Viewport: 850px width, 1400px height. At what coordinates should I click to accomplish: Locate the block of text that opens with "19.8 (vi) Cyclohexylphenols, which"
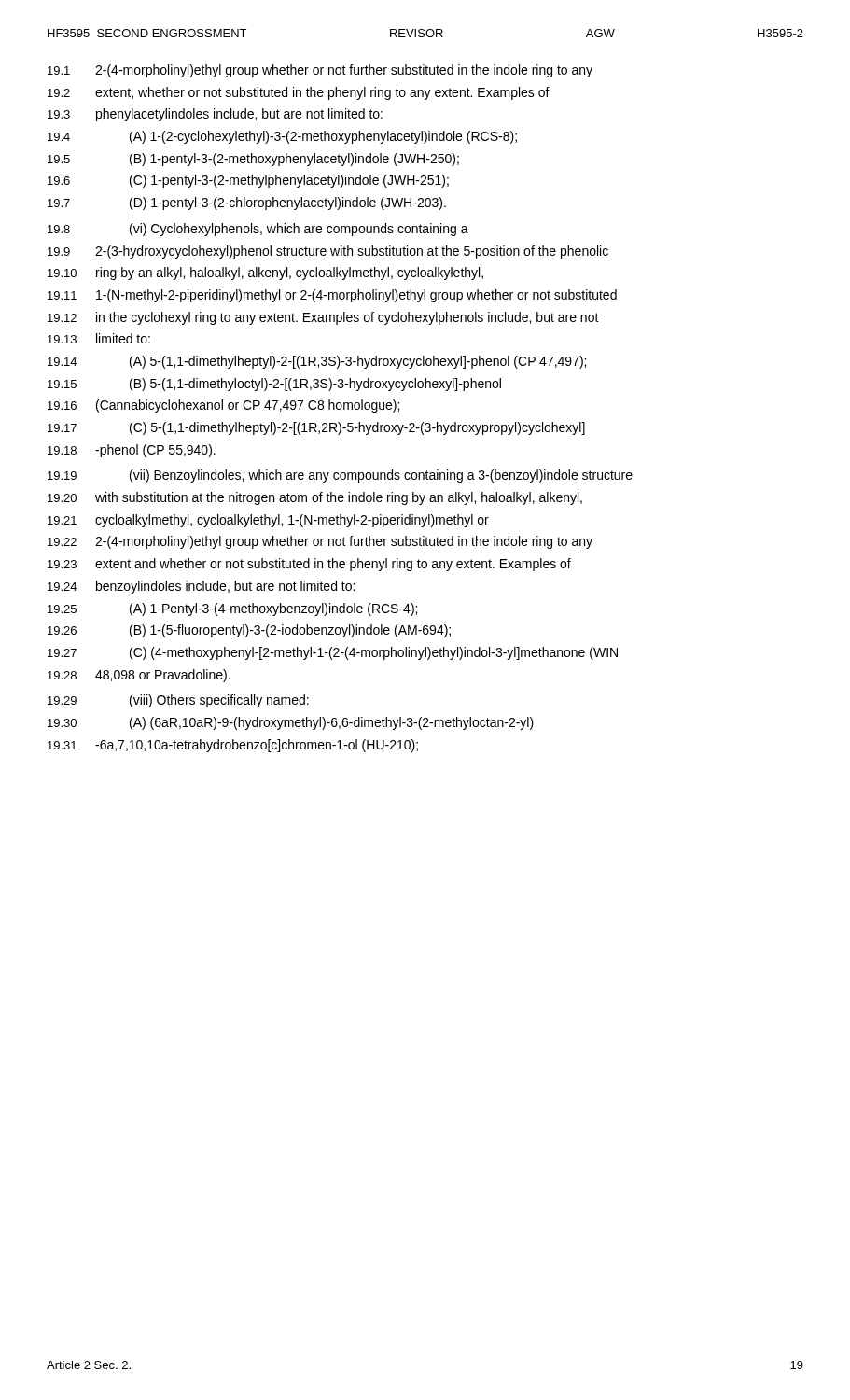click(425, 229)
